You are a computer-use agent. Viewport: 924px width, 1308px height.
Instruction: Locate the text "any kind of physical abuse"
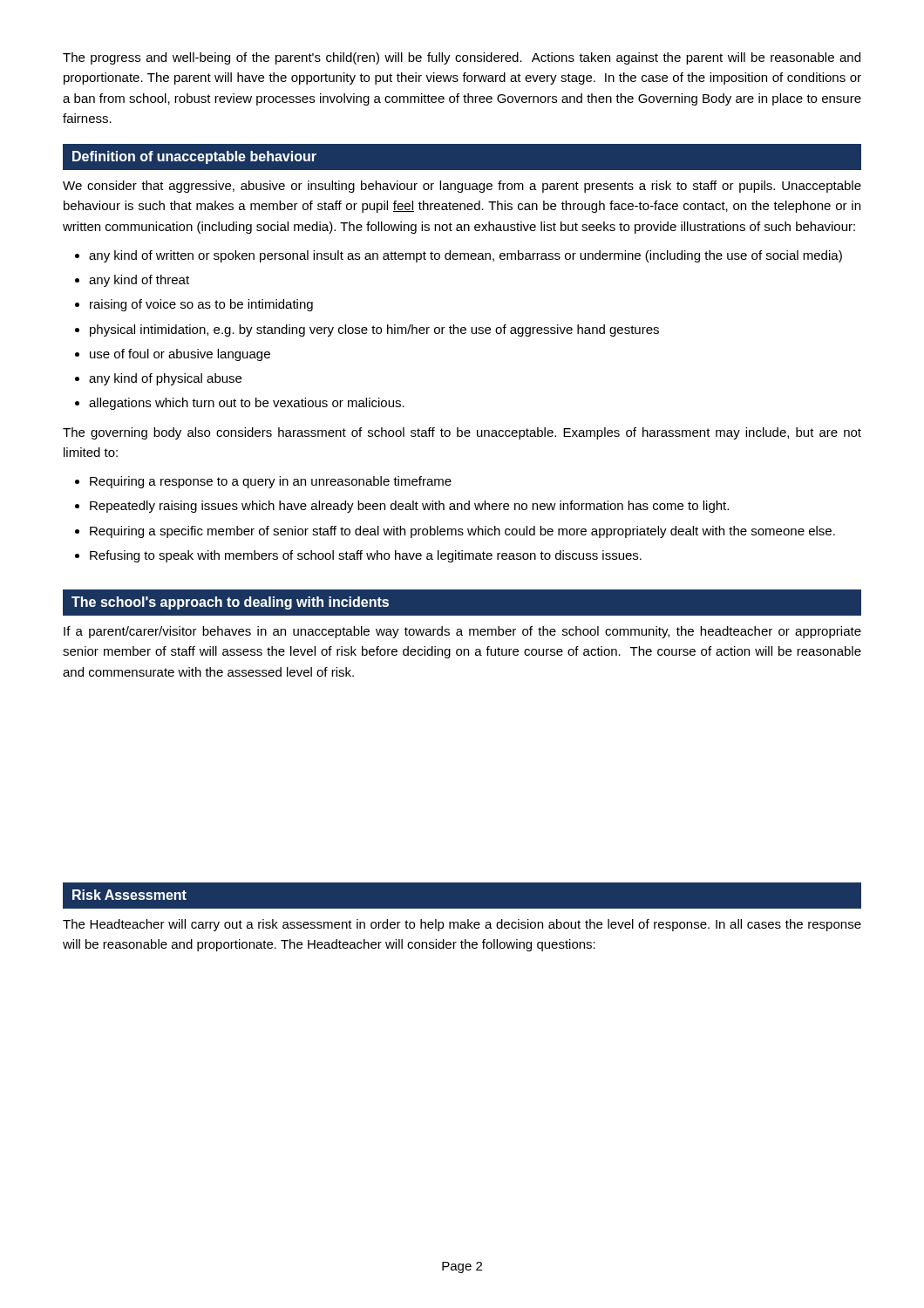(x=166, y=378)
